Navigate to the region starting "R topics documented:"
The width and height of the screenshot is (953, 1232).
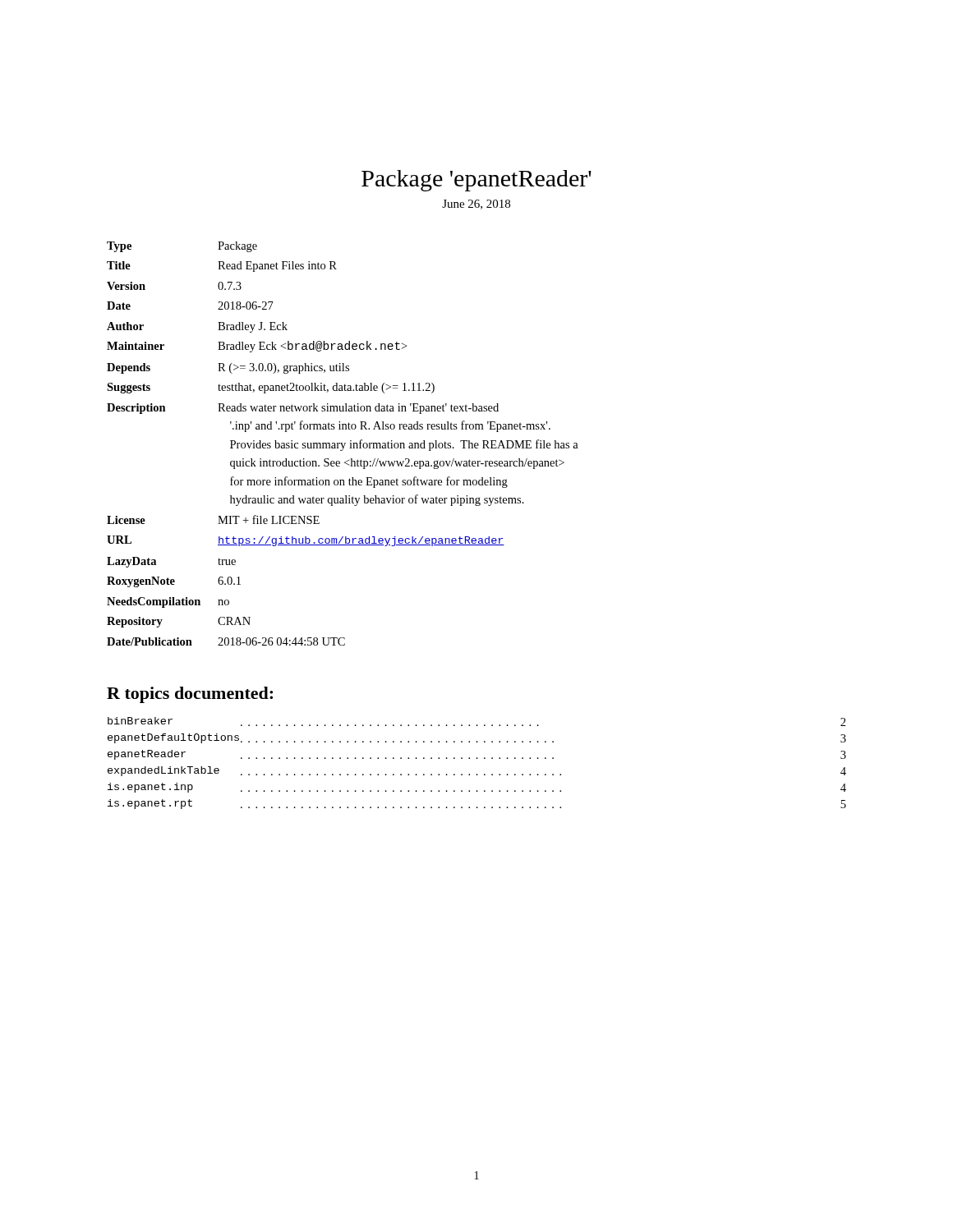(190, 695)
